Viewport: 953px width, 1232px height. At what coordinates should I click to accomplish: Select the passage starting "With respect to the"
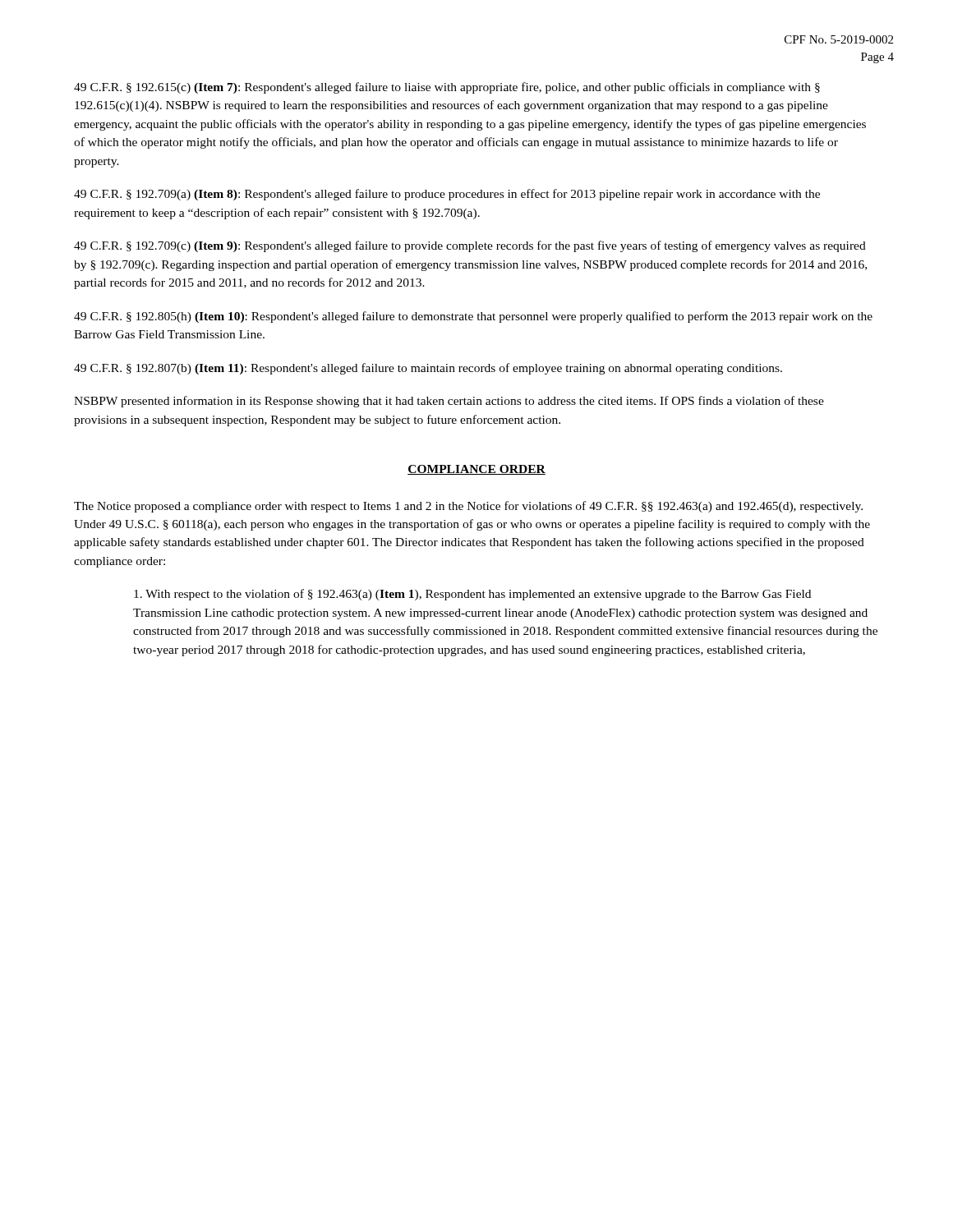(x=506, y=621)
